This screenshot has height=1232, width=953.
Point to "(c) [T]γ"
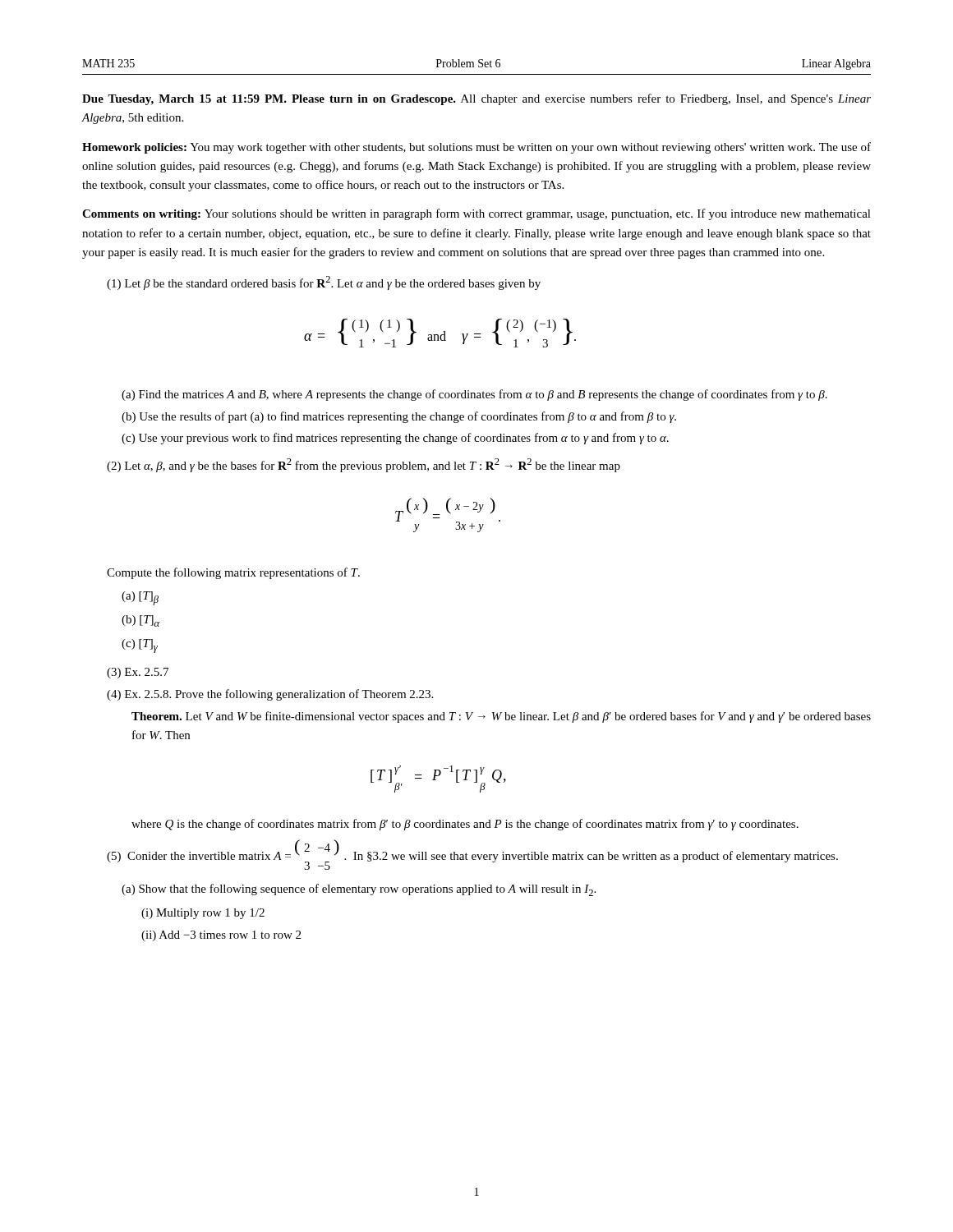pos(140,645)
